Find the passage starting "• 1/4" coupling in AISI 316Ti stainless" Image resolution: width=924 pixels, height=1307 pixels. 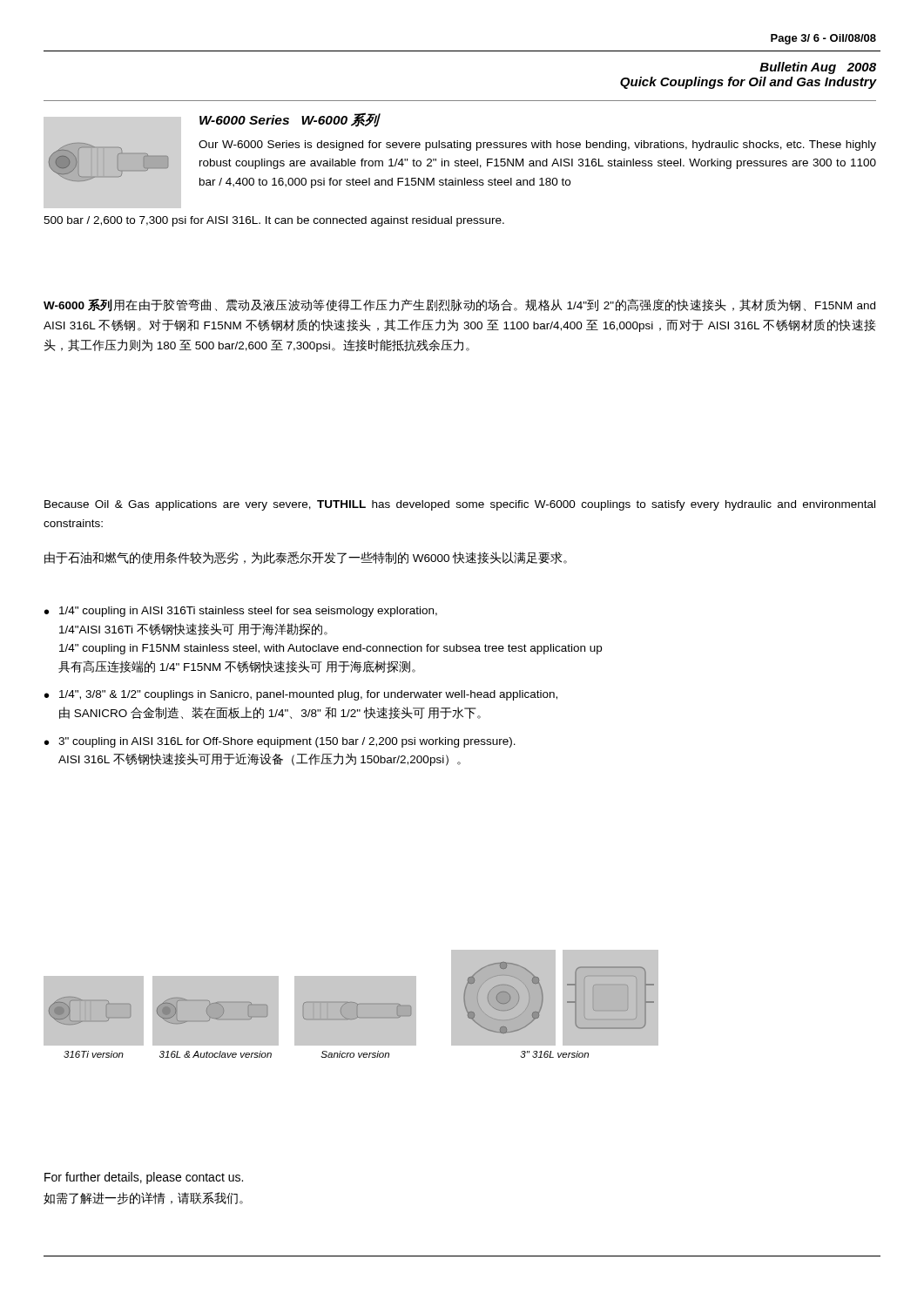click(x=460, y=639)
